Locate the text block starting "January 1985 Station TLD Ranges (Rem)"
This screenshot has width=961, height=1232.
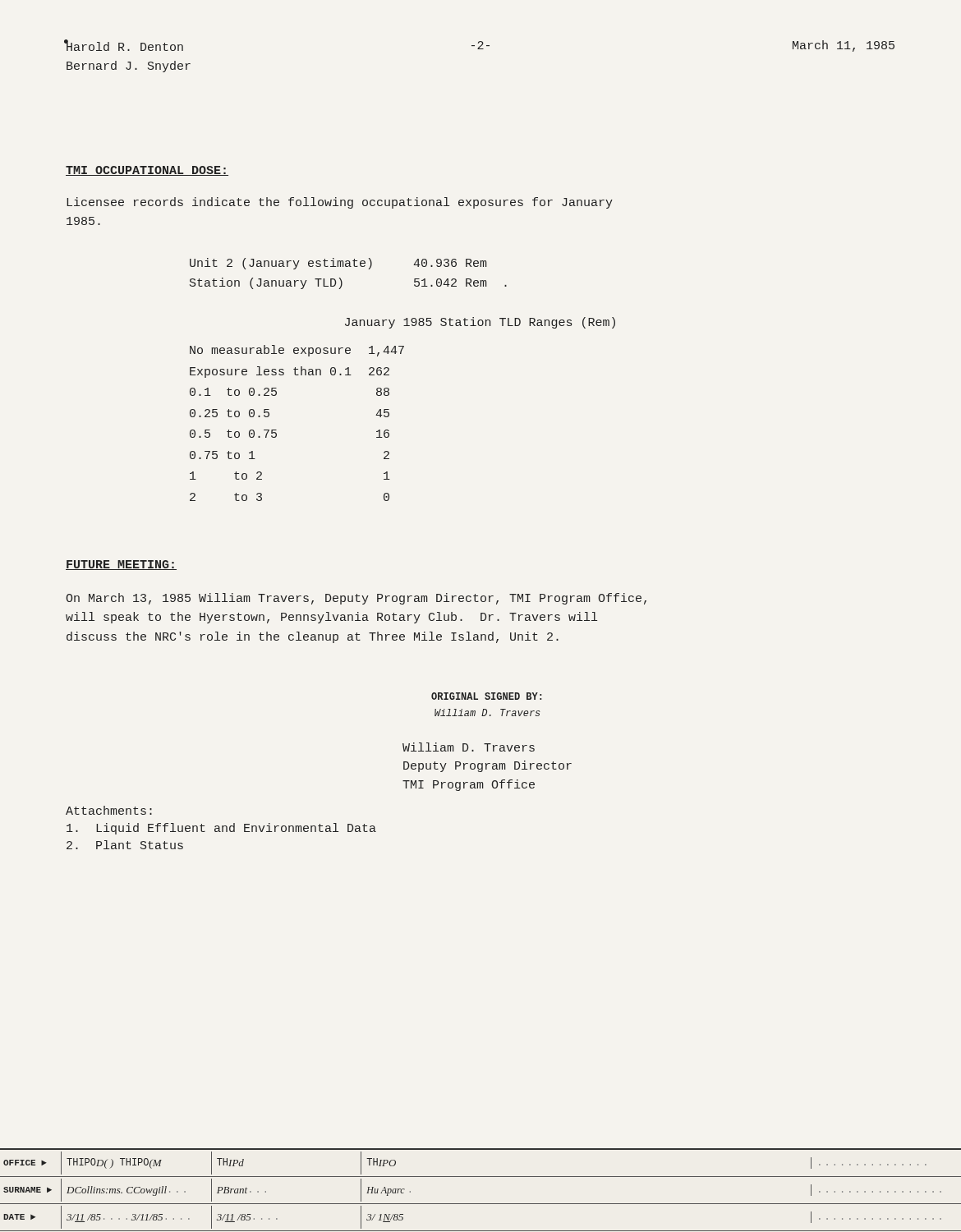click(480, 323)
